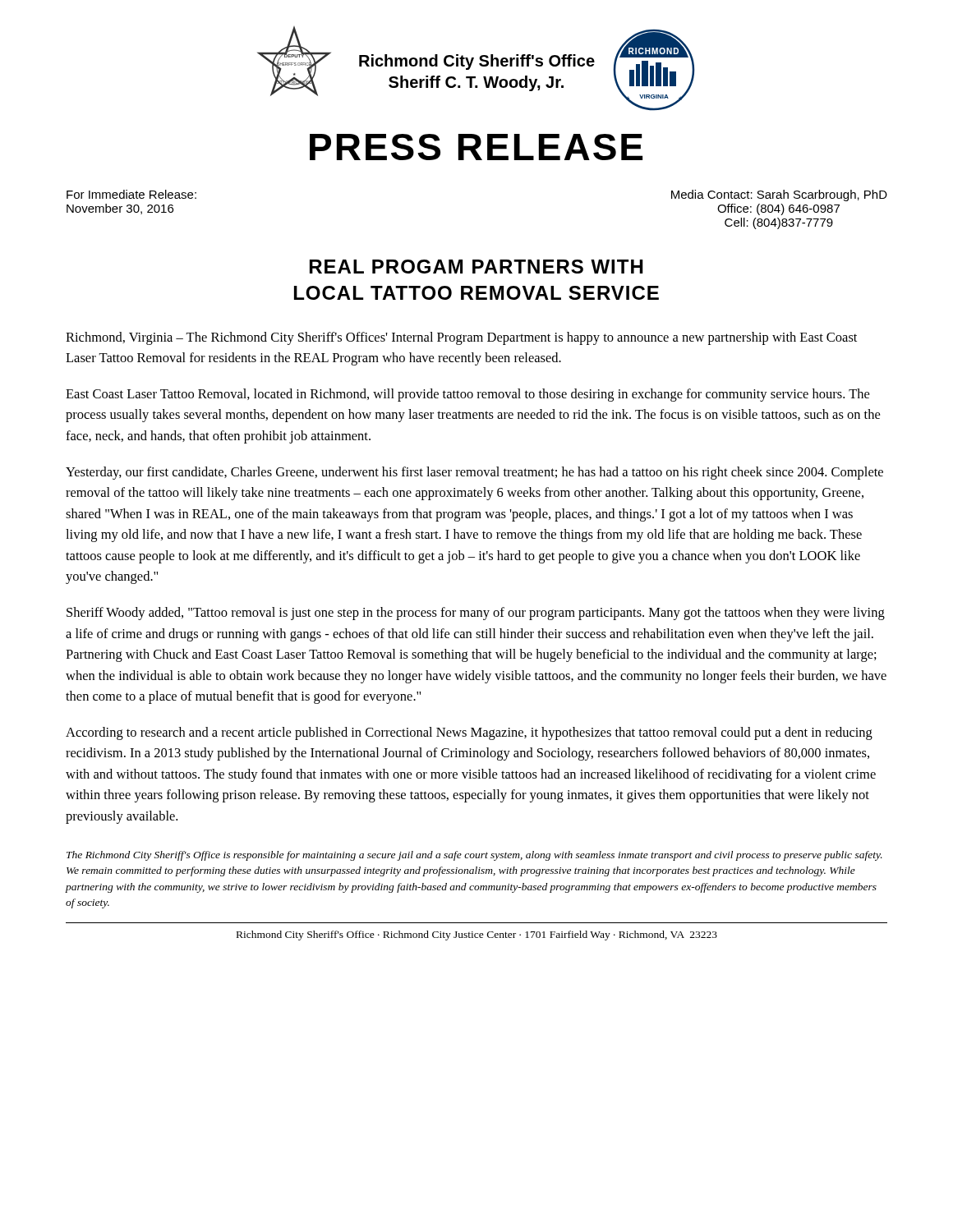
Task: Locate the footnote that says "The Richmond City Sheriff's"
Action: pos(474,878)
